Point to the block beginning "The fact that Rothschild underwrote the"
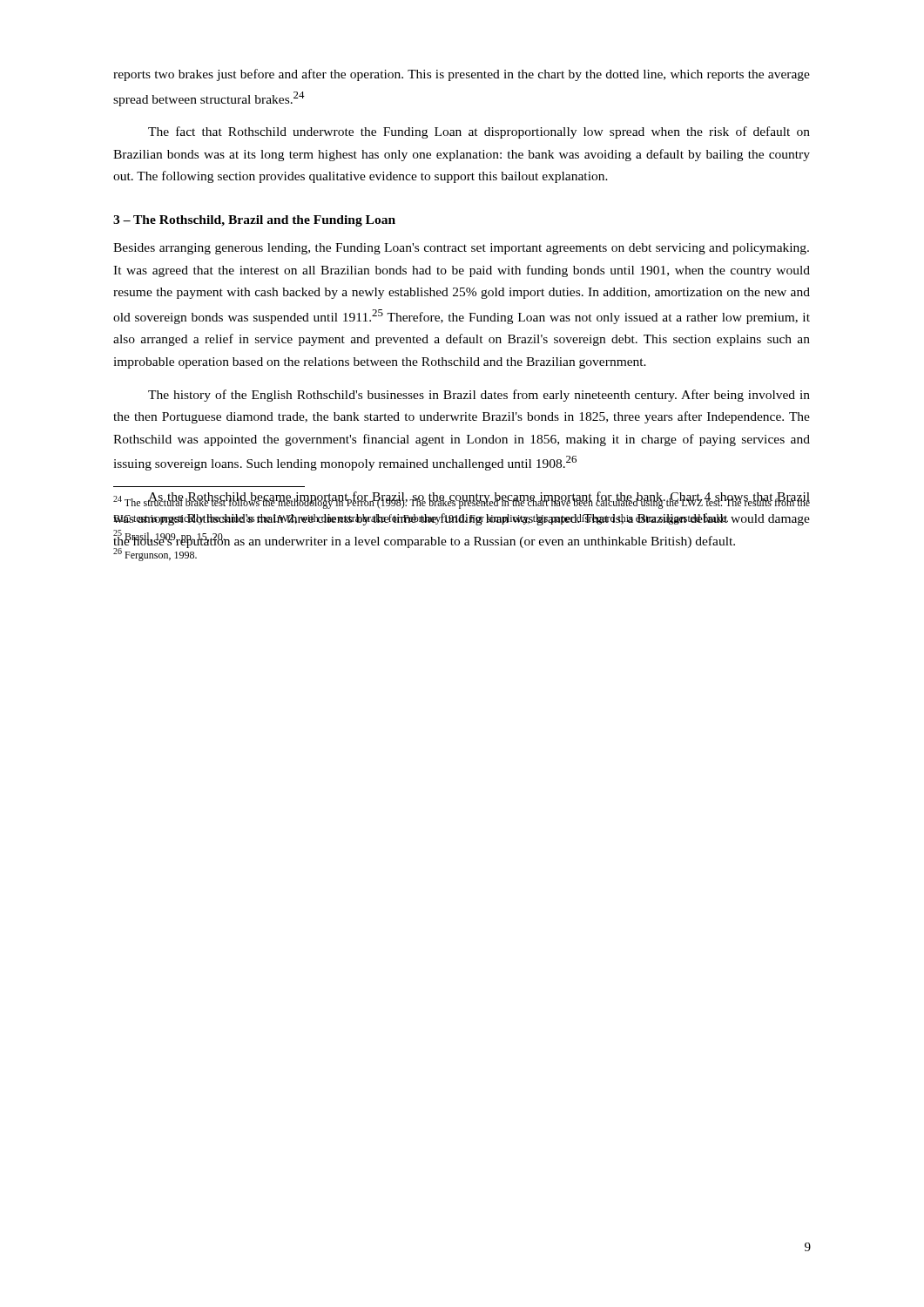The image size is (924, 1307). click(462, 154)
